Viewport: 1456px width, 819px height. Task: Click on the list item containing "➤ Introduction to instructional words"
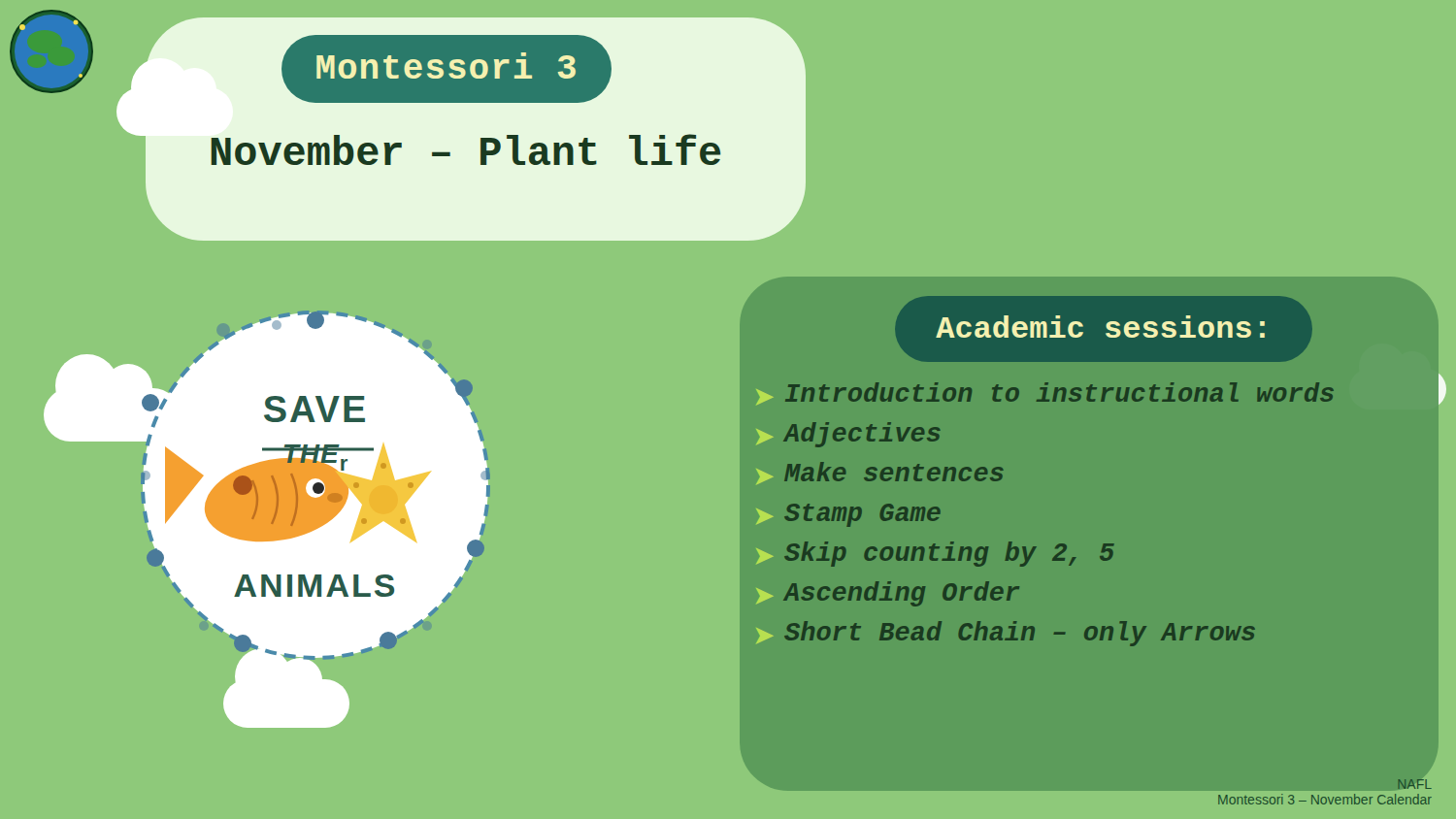1044,396
